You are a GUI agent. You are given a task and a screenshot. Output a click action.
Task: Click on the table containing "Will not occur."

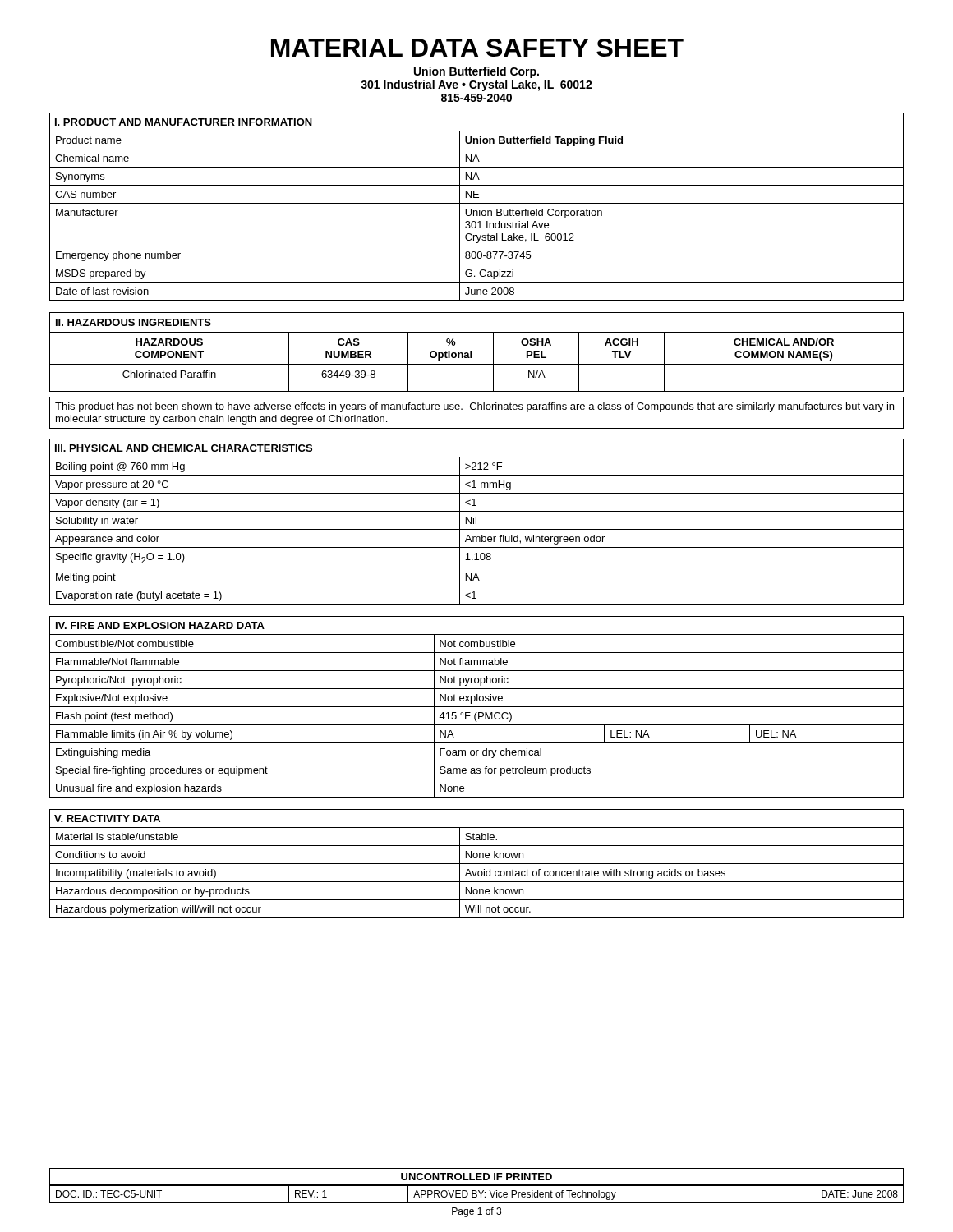click(x=476, y=863)
